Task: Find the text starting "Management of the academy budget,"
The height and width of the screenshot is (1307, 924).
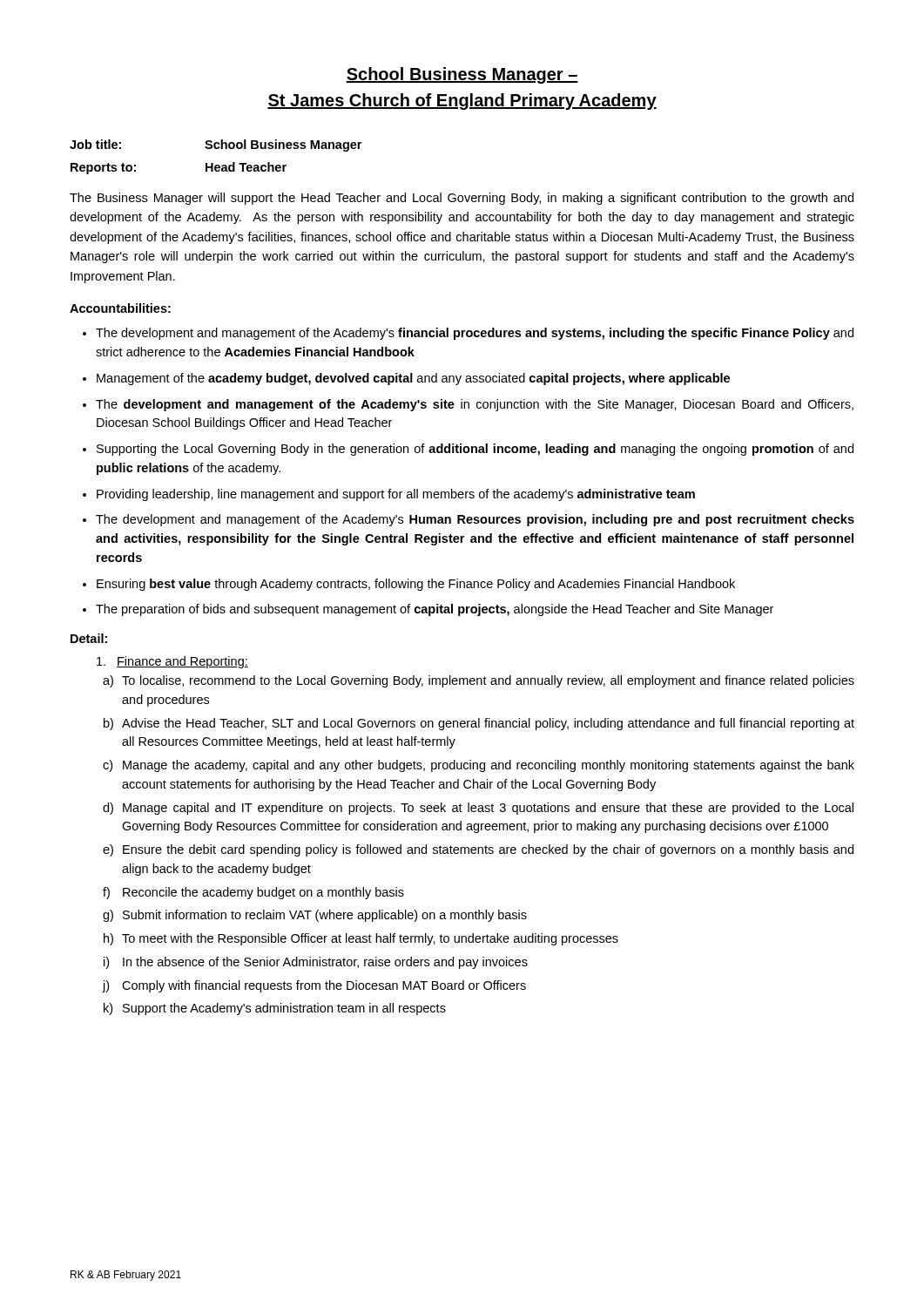Action: (413, 378)
